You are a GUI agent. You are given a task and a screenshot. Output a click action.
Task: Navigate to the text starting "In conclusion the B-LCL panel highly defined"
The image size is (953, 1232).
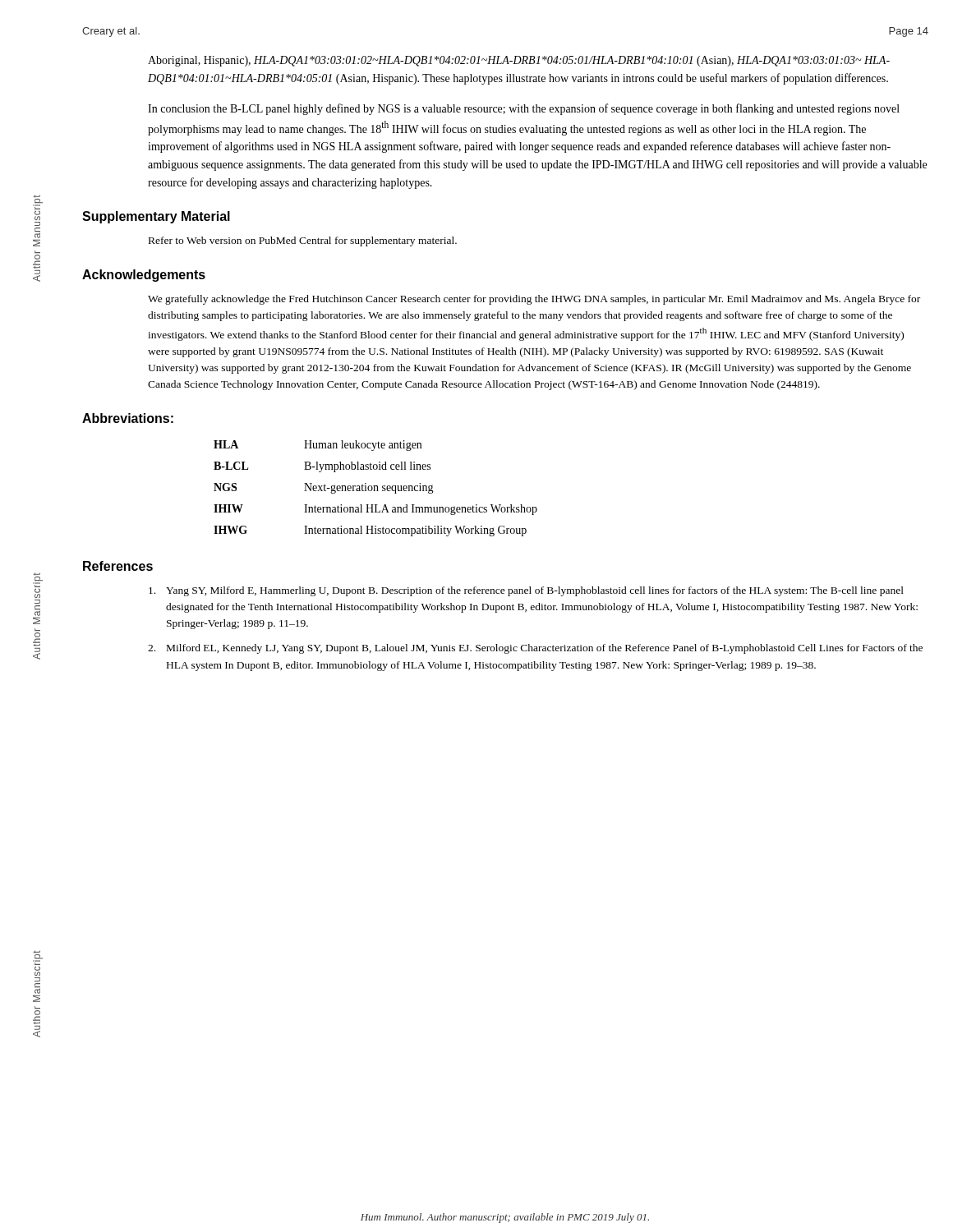[x=538, y=146]
